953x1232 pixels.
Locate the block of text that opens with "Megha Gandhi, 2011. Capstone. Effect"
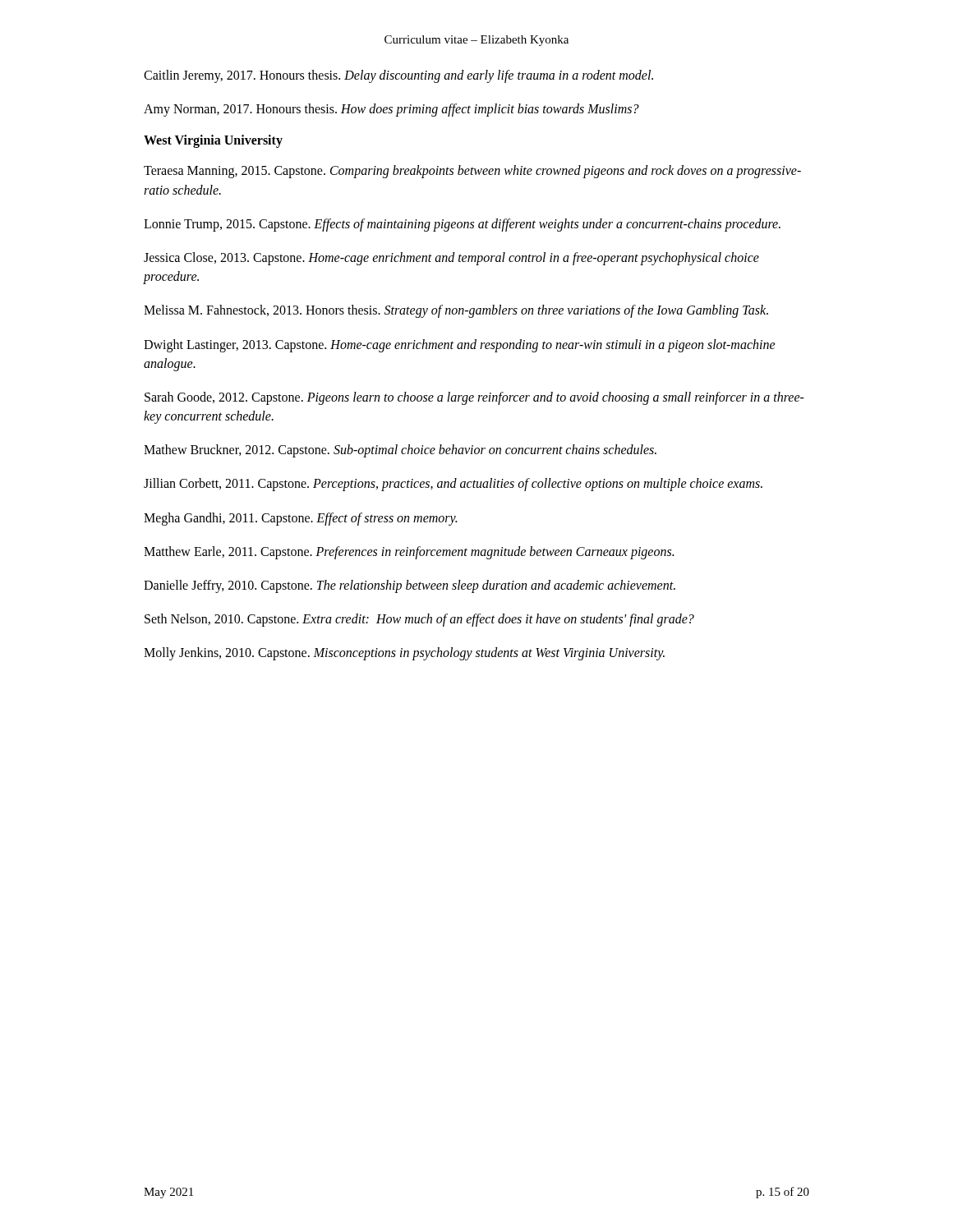(301, 518)
